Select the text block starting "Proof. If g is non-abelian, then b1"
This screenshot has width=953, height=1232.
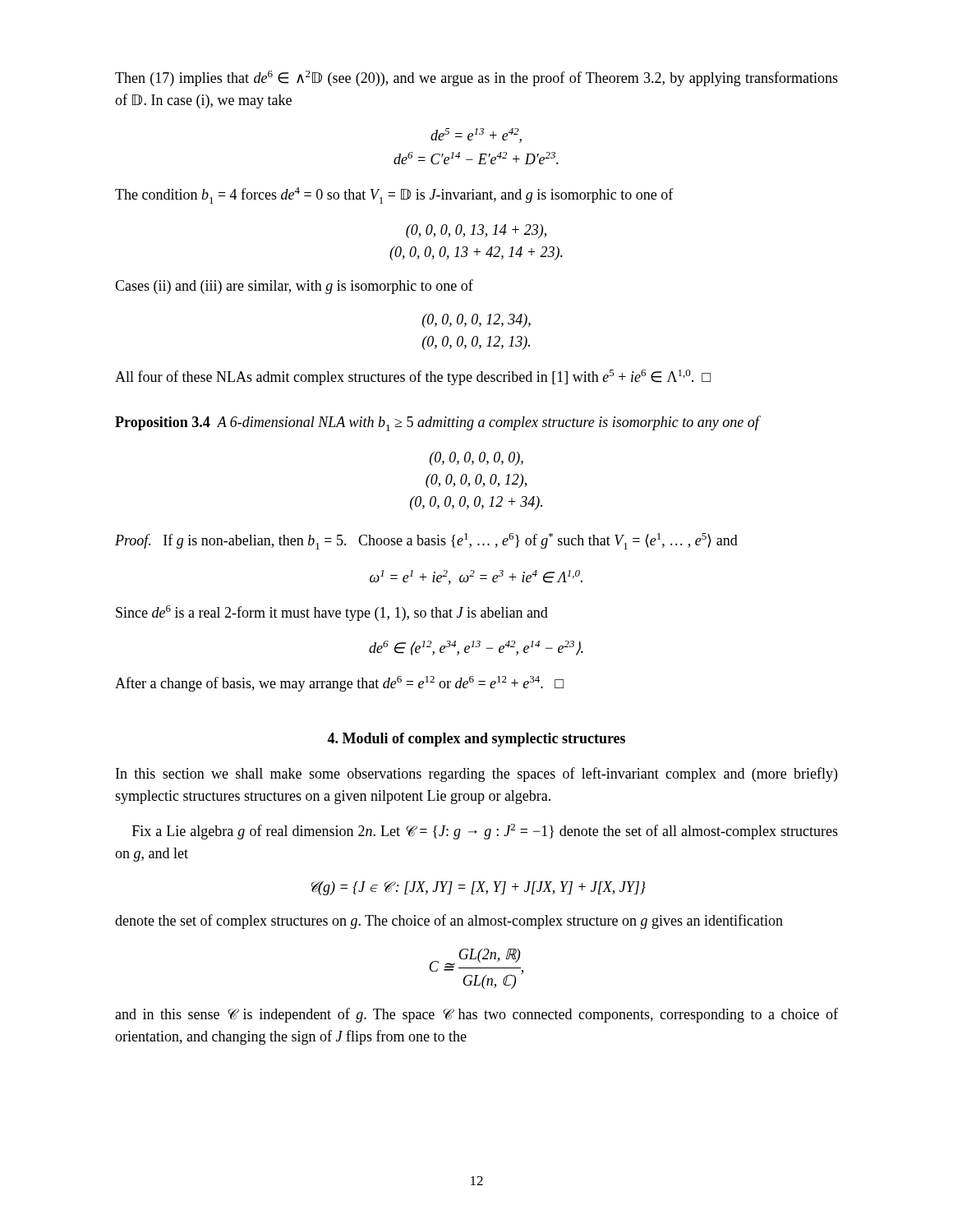coord(426,541)
